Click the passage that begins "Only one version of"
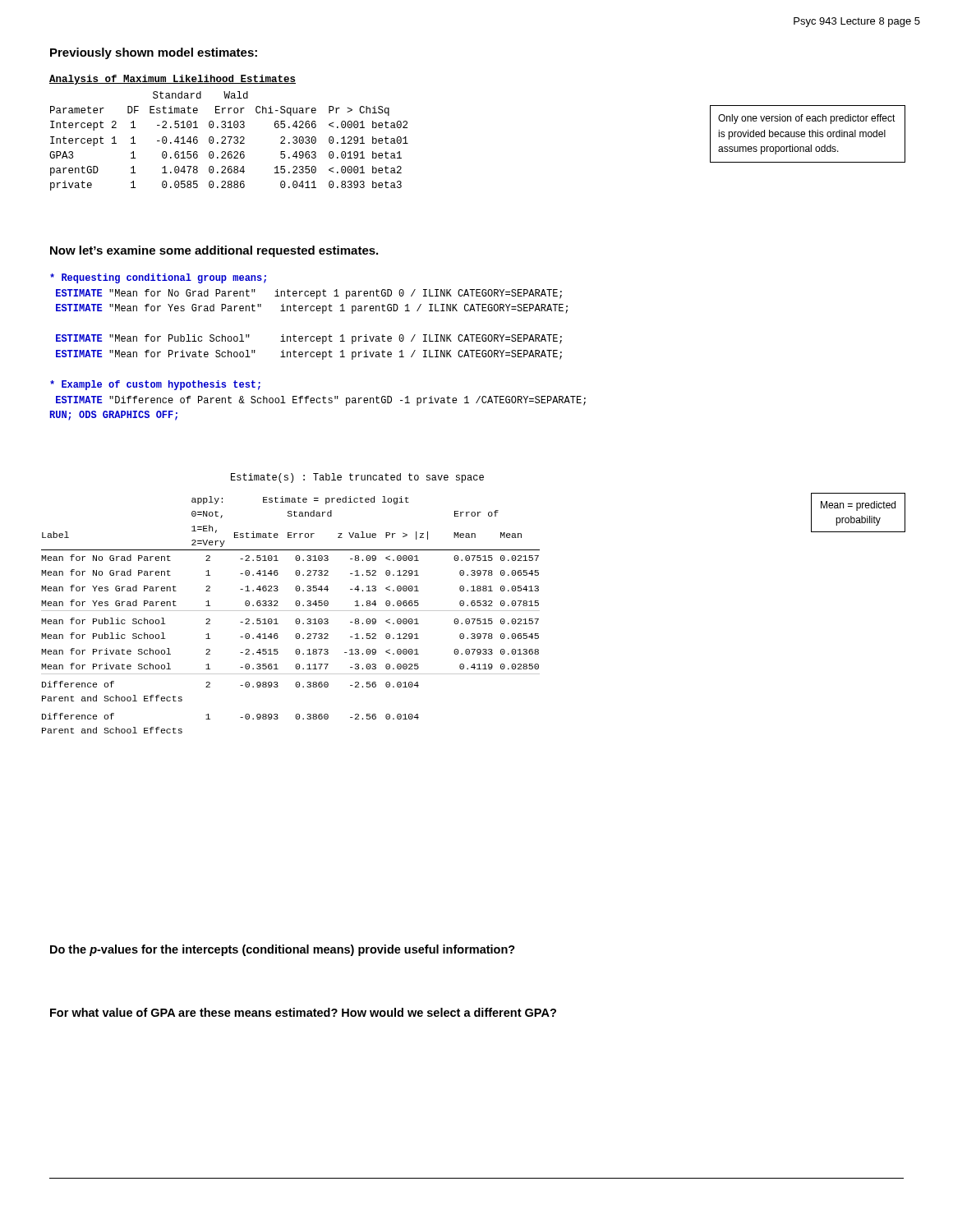 click(x=806, y=134)
